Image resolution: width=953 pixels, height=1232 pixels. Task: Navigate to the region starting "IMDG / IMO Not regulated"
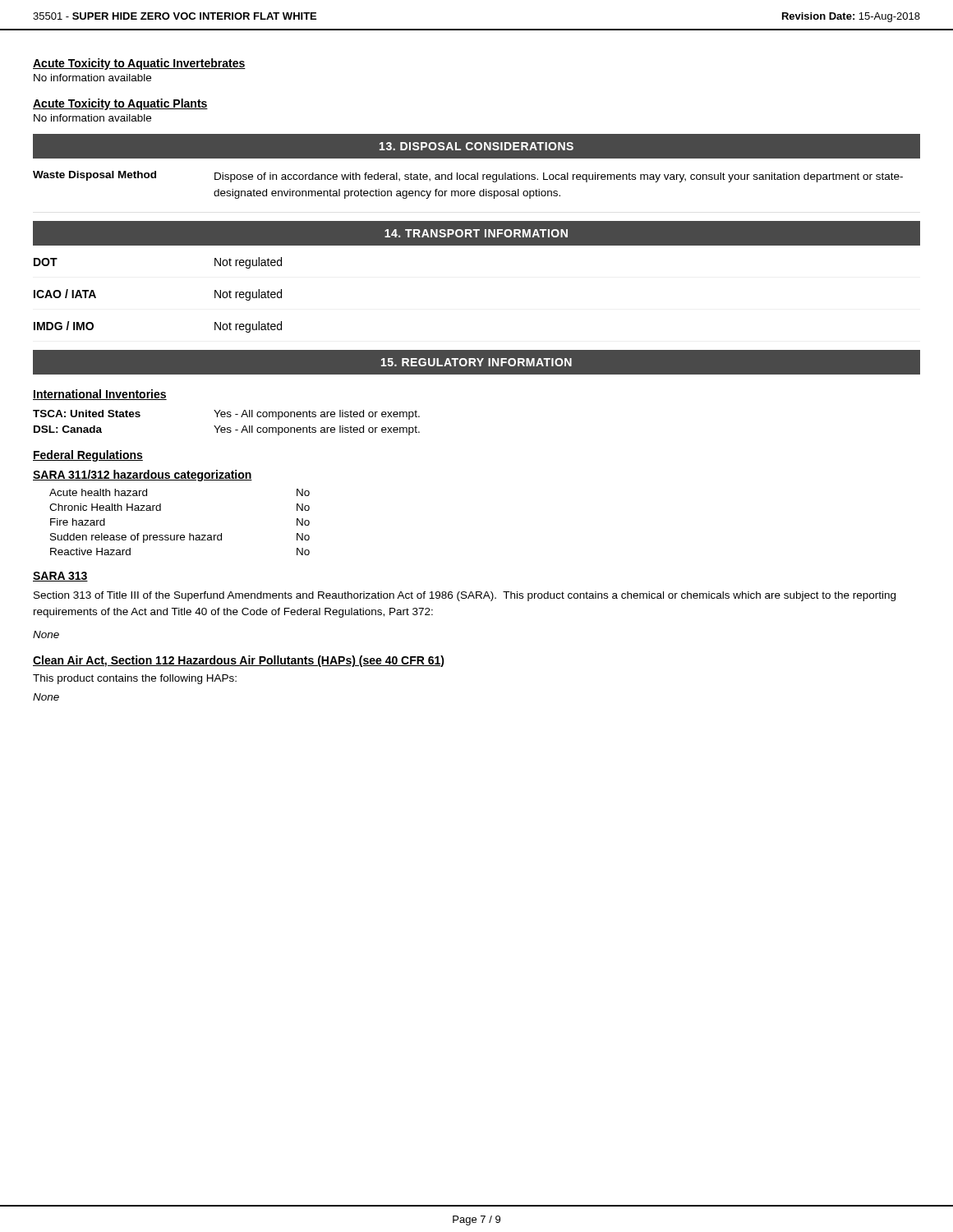click(x=67, y=326)
